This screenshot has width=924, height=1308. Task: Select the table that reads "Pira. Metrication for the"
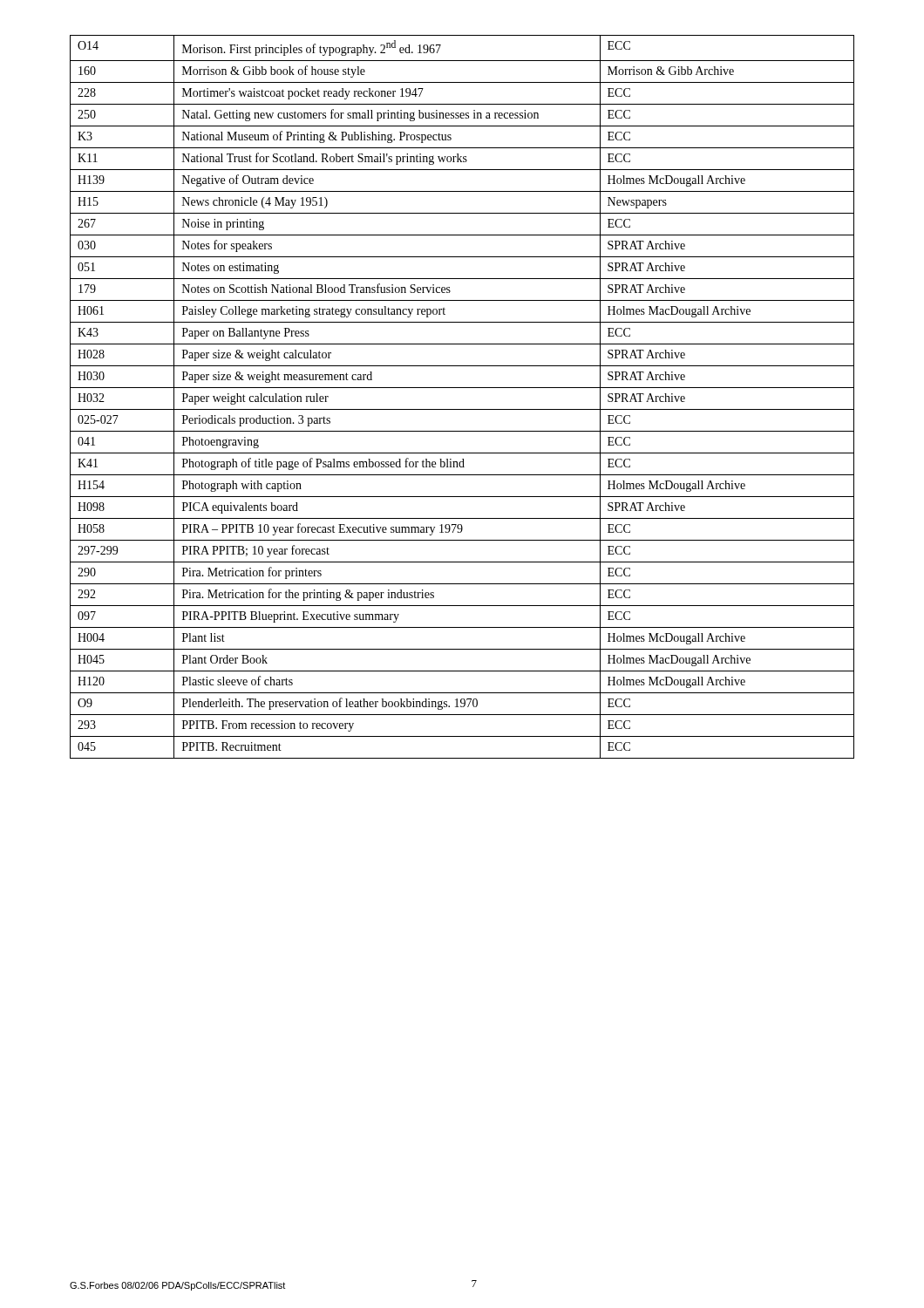click(462, 397)
